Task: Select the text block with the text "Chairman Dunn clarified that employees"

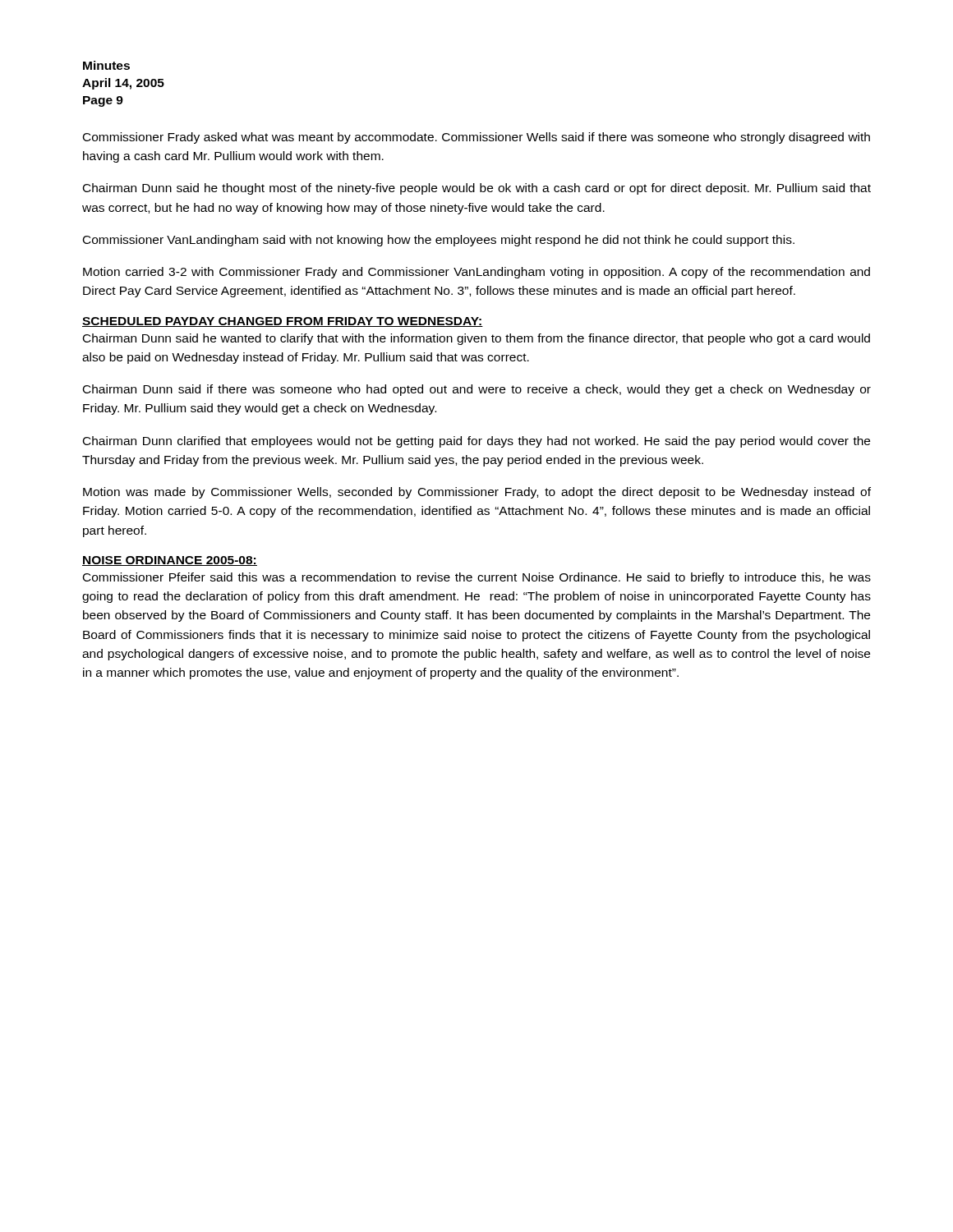Action: (x=476, y=450)
